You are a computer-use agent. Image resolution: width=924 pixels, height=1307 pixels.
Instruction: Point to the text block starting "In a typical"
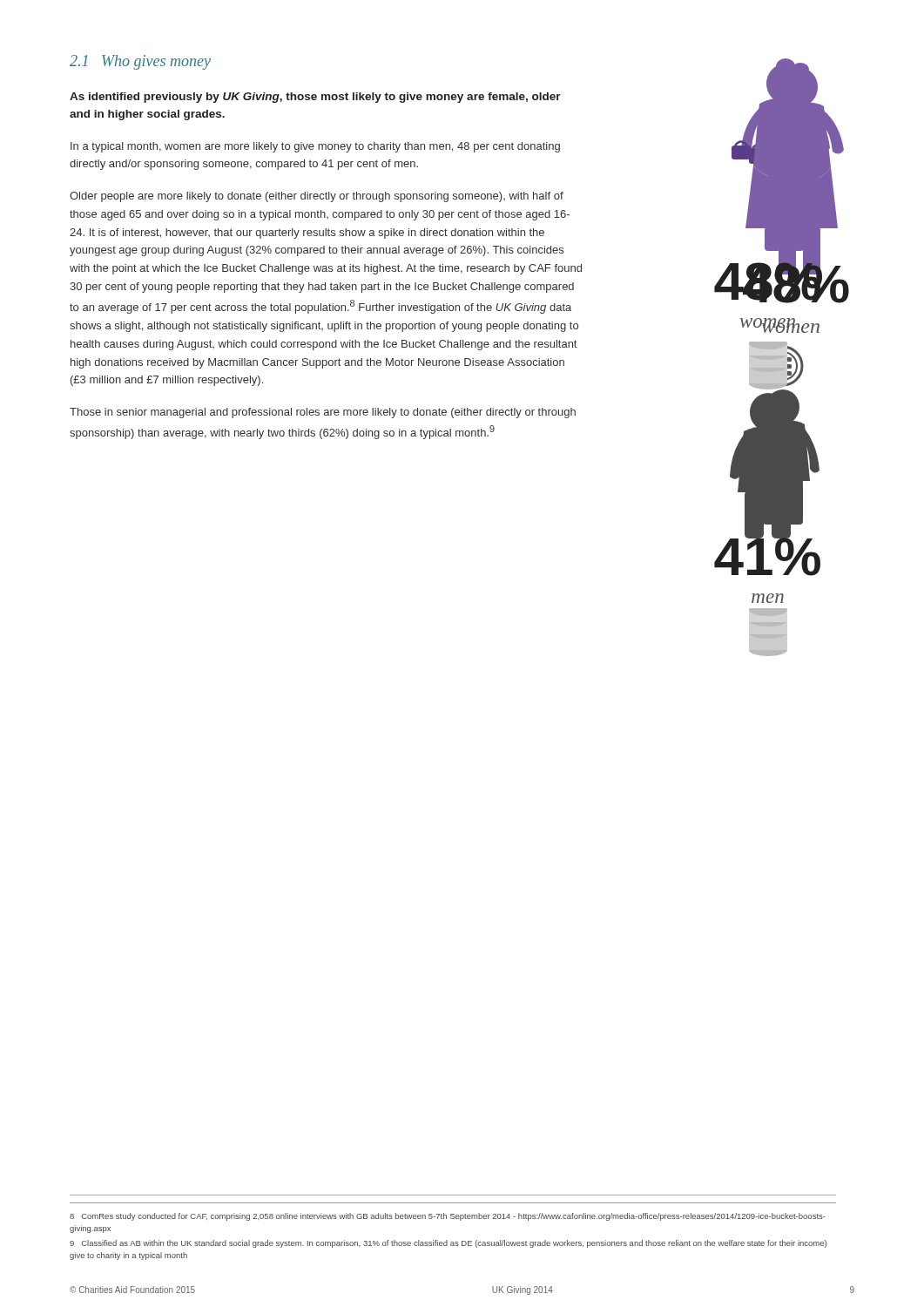coord(315,155)
